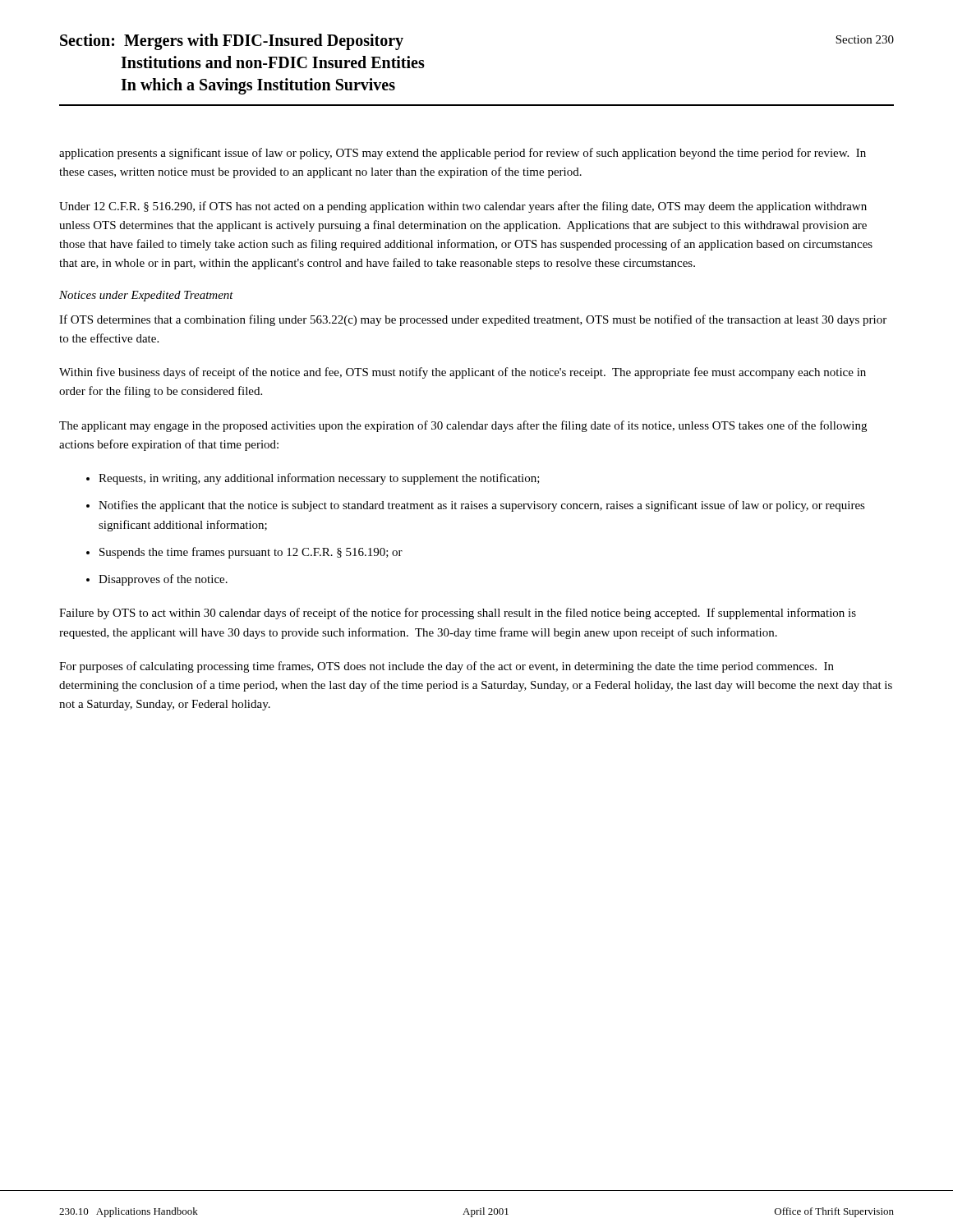Click the passage that begins "Notifies the applicant that the"
This screenshot has height=1232, width=953.
tap(482, 515)
